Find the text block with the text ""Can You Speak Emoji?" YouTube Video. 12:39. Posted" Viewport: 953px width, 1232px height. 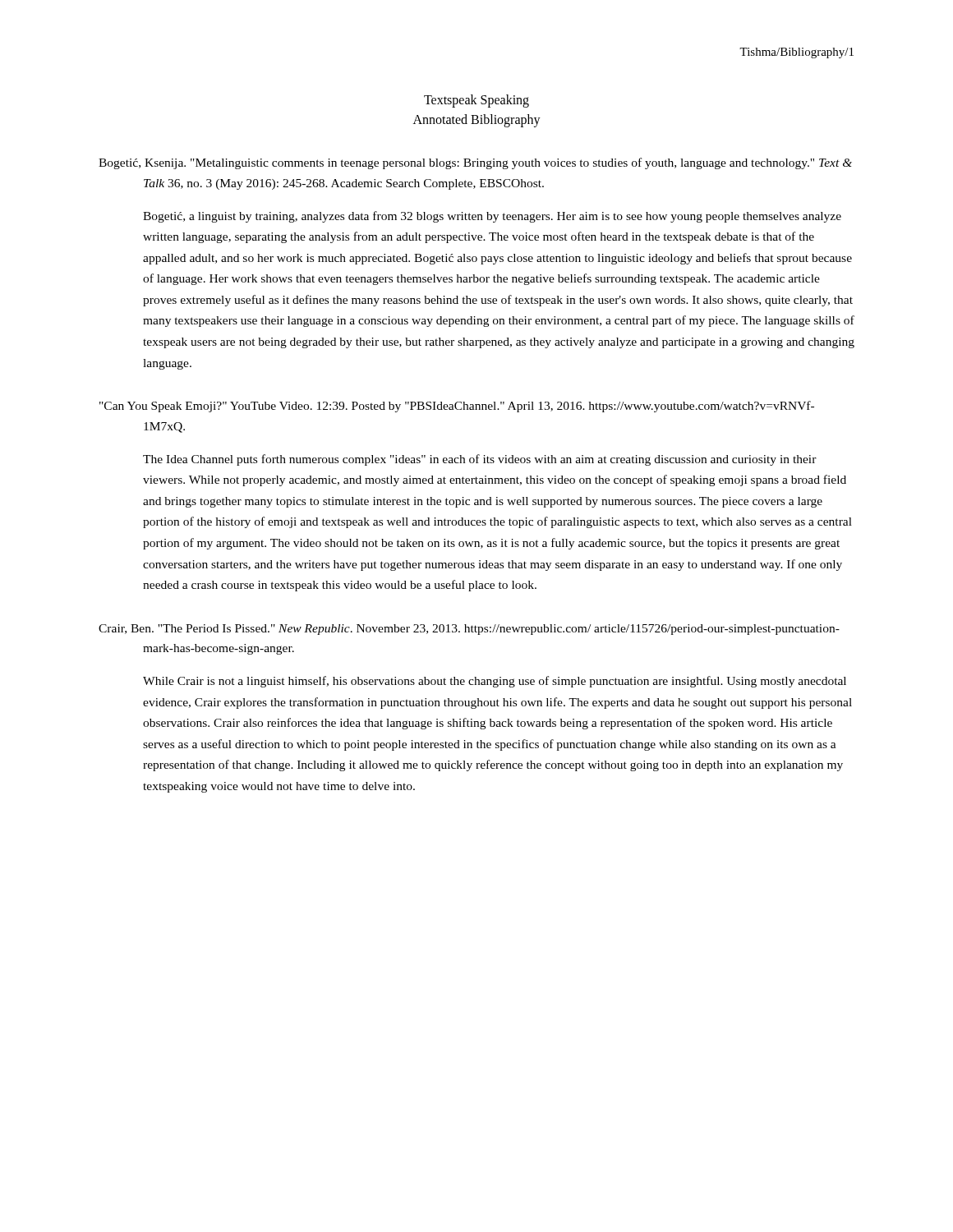[476, 496]
